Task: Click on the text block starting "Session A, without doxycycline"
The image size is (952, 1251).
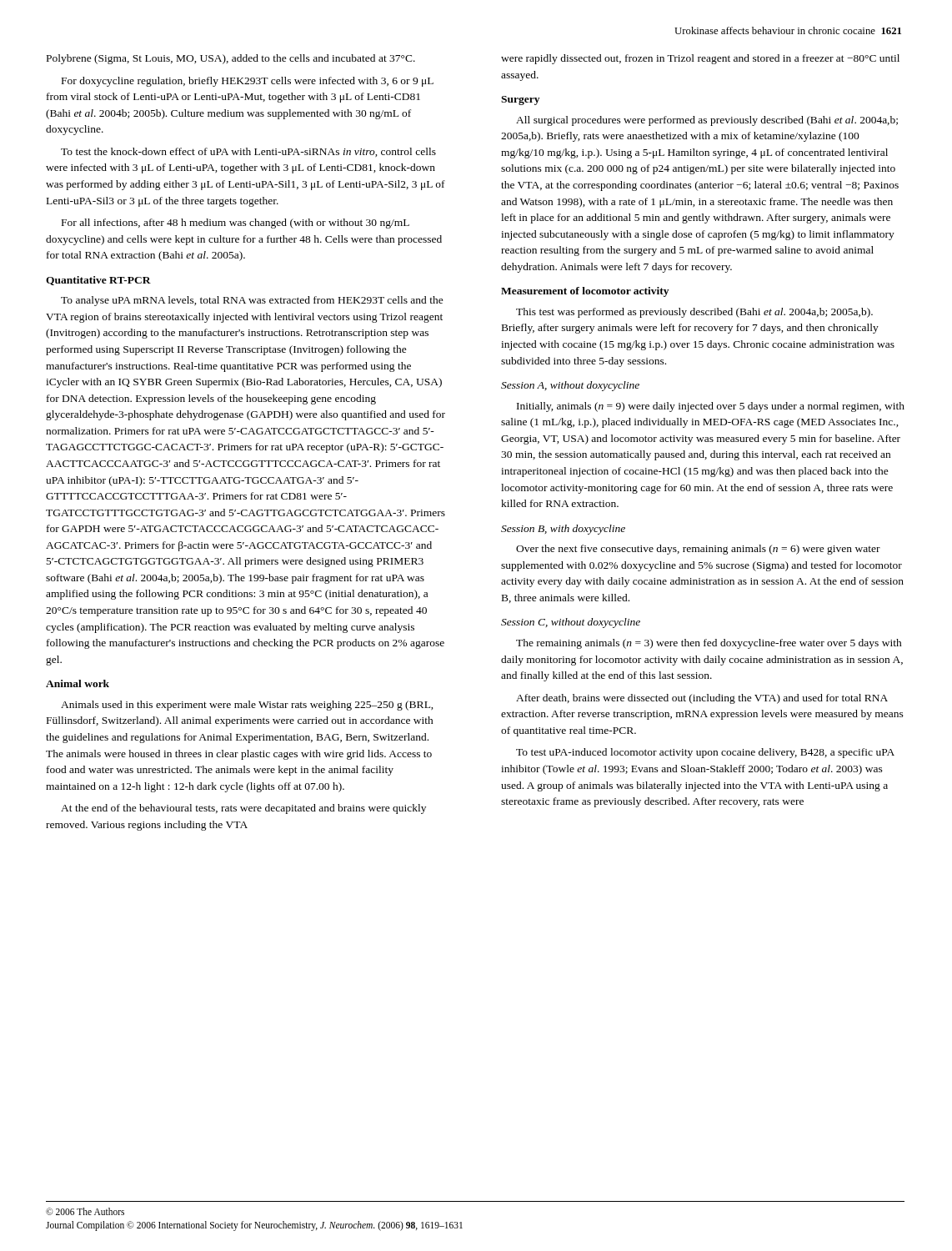Action: (570, 385)
